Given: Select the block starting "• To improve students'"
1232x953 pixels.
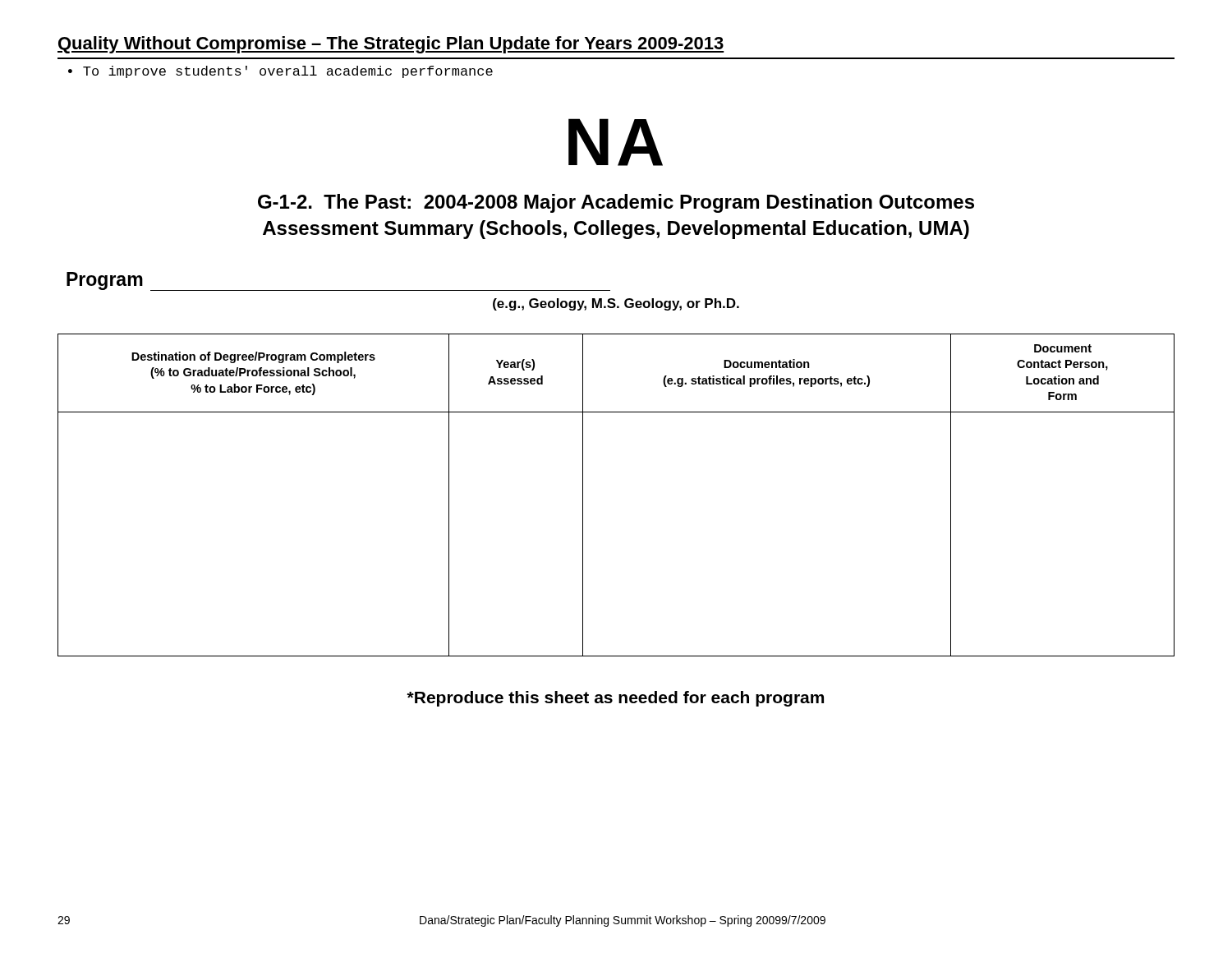Looking at the screenshot, I should [280, 72].
